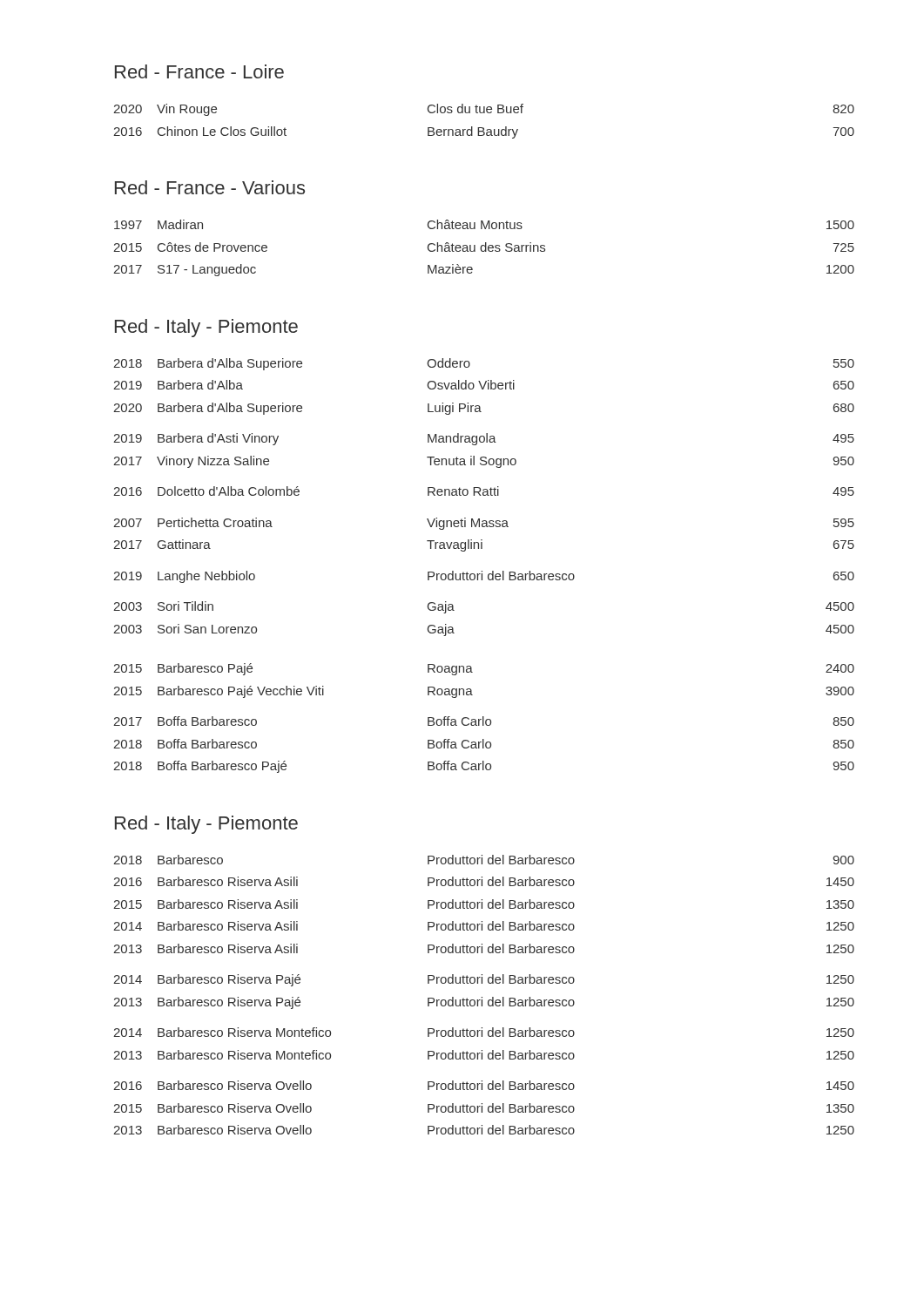Find the list item with the text "2016 Chinon Le Clos"

[x=484, y=131]
